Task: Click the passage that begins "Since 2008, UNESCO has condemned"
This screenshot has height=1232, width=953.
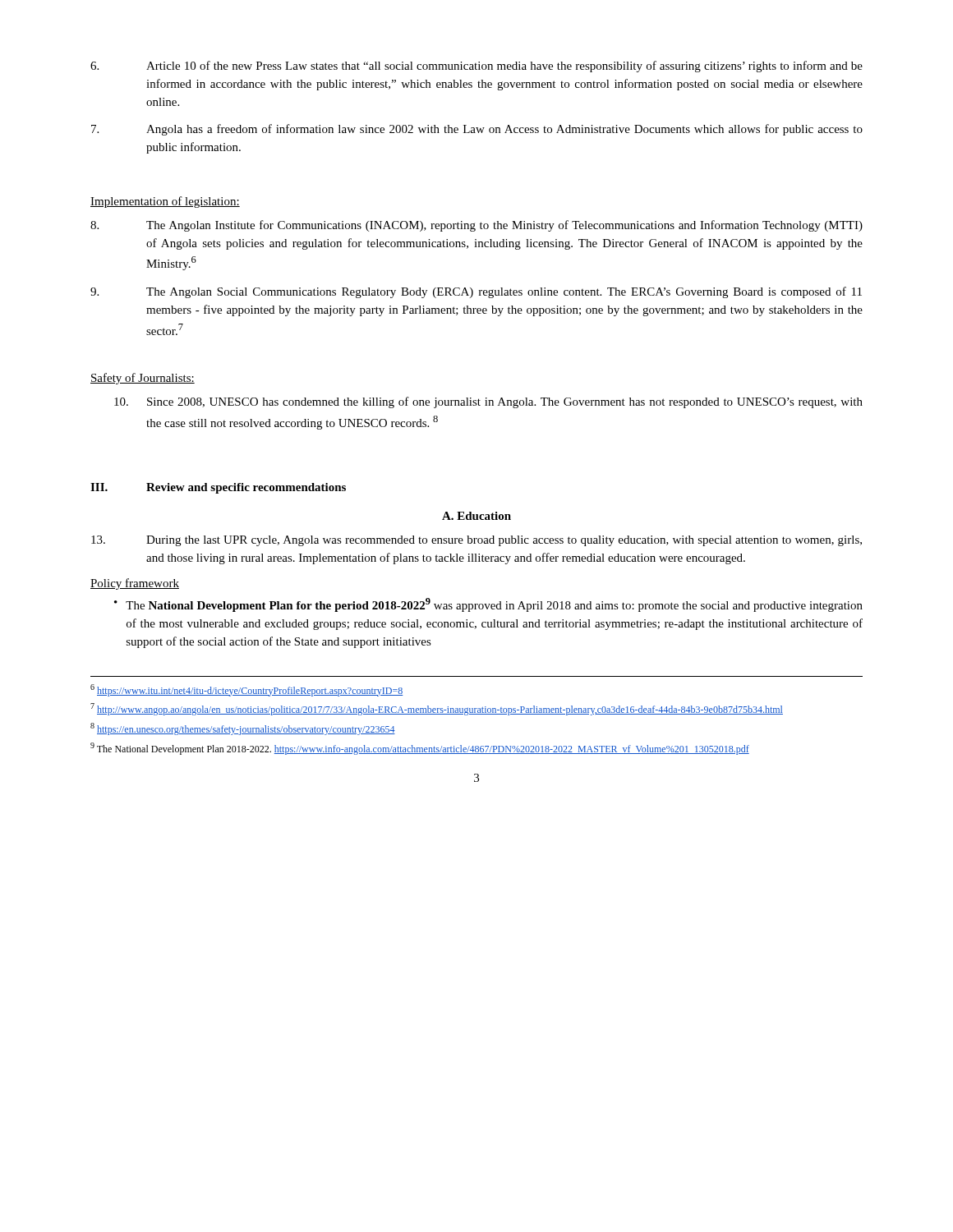Action: pyautogui.click(x=488, y=413)
